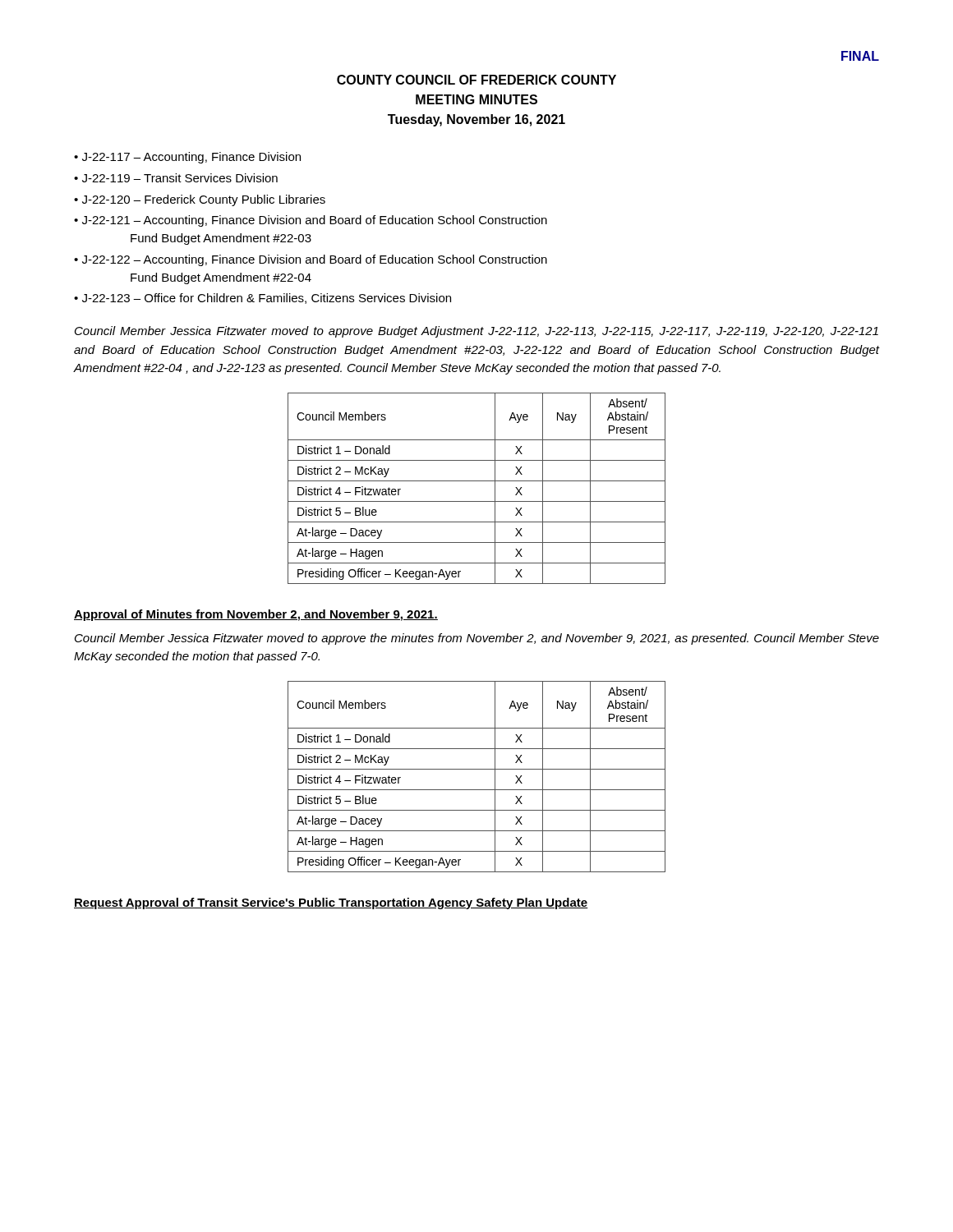The image size is (953, 1232).
Task: Select the title
Action: (476, 100)
